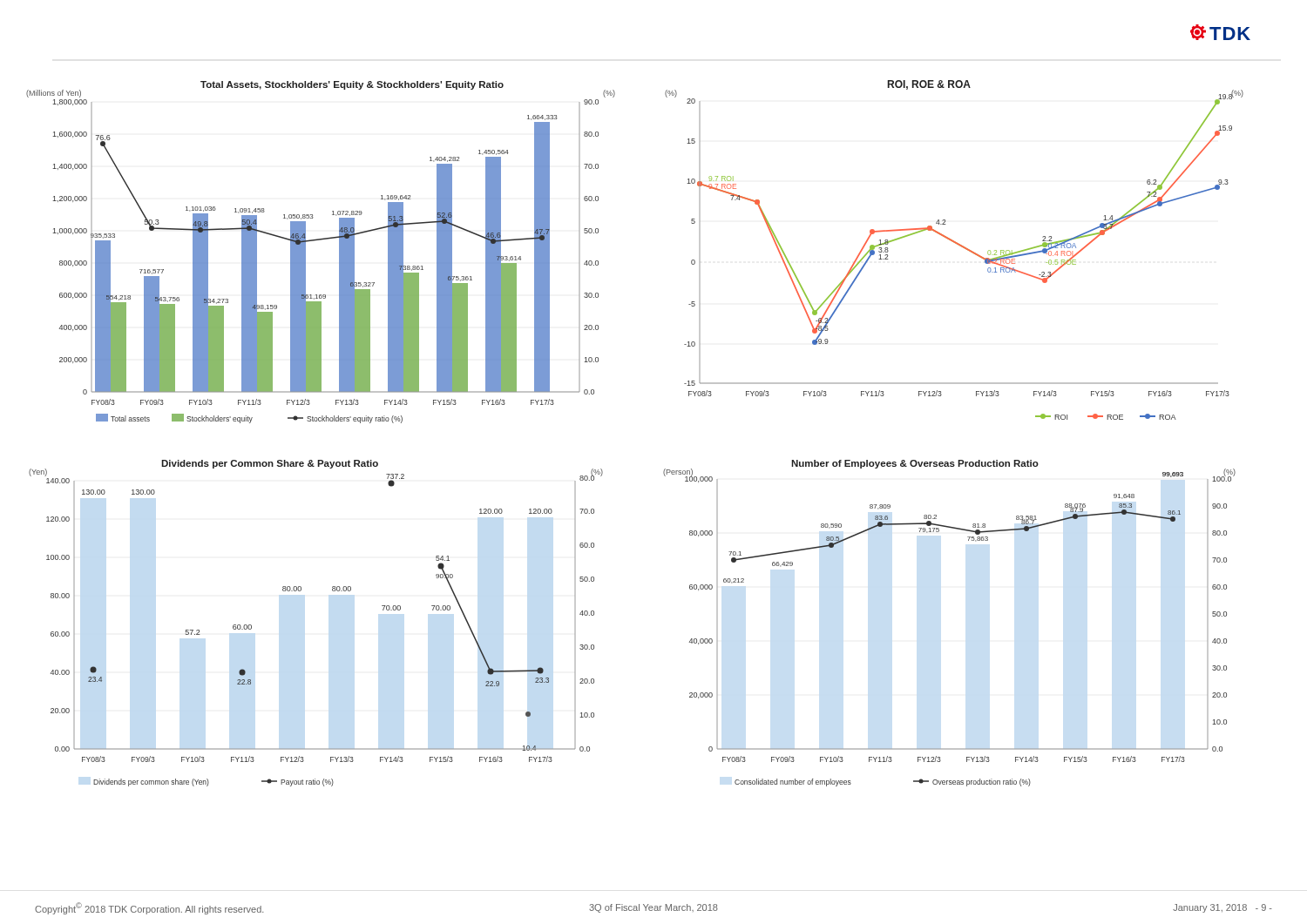Locate the line chart
The image size is (1307, 924).
click(973, 257)
